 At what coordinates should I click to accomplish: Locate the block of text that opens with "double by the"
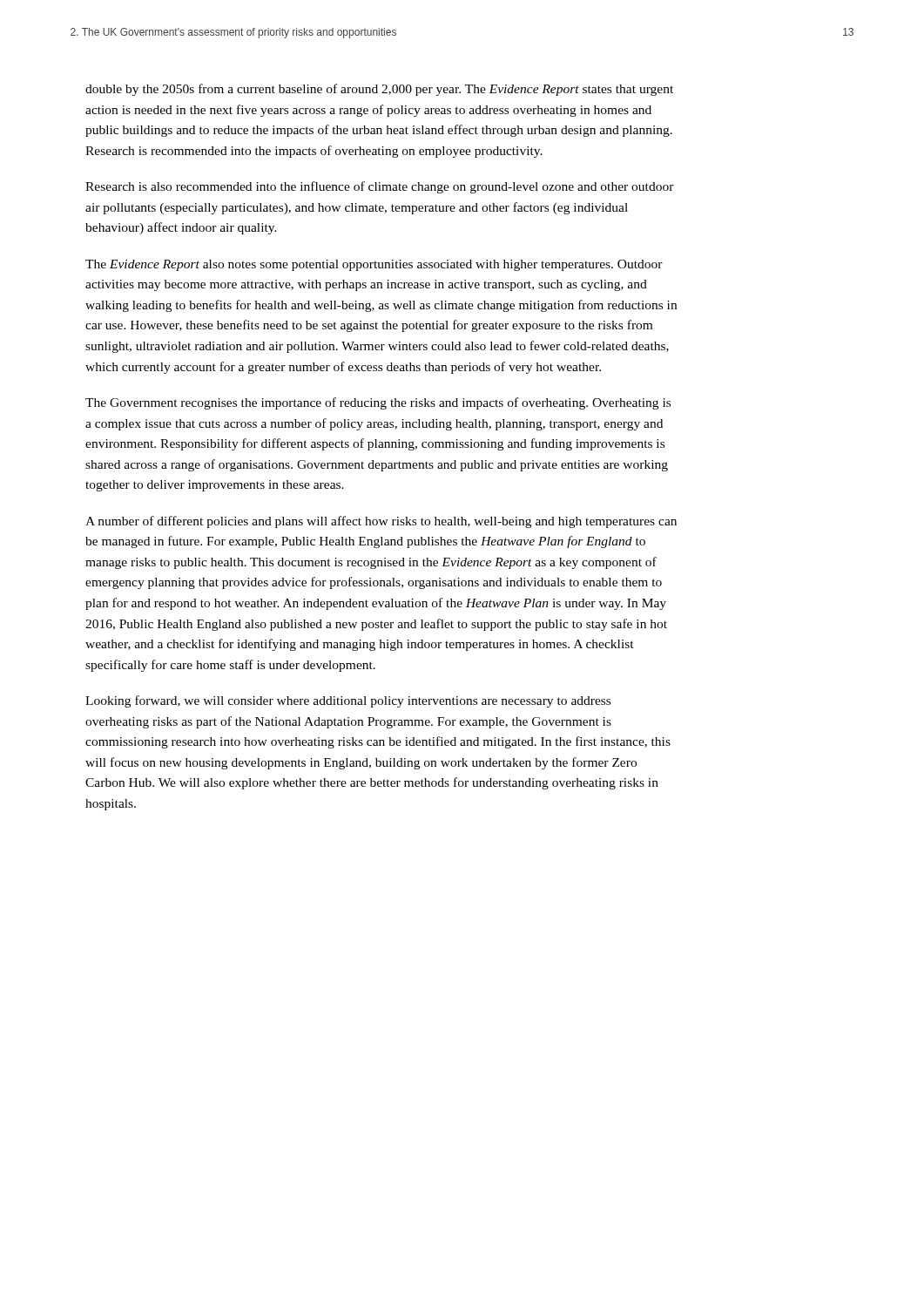[379, 119]
